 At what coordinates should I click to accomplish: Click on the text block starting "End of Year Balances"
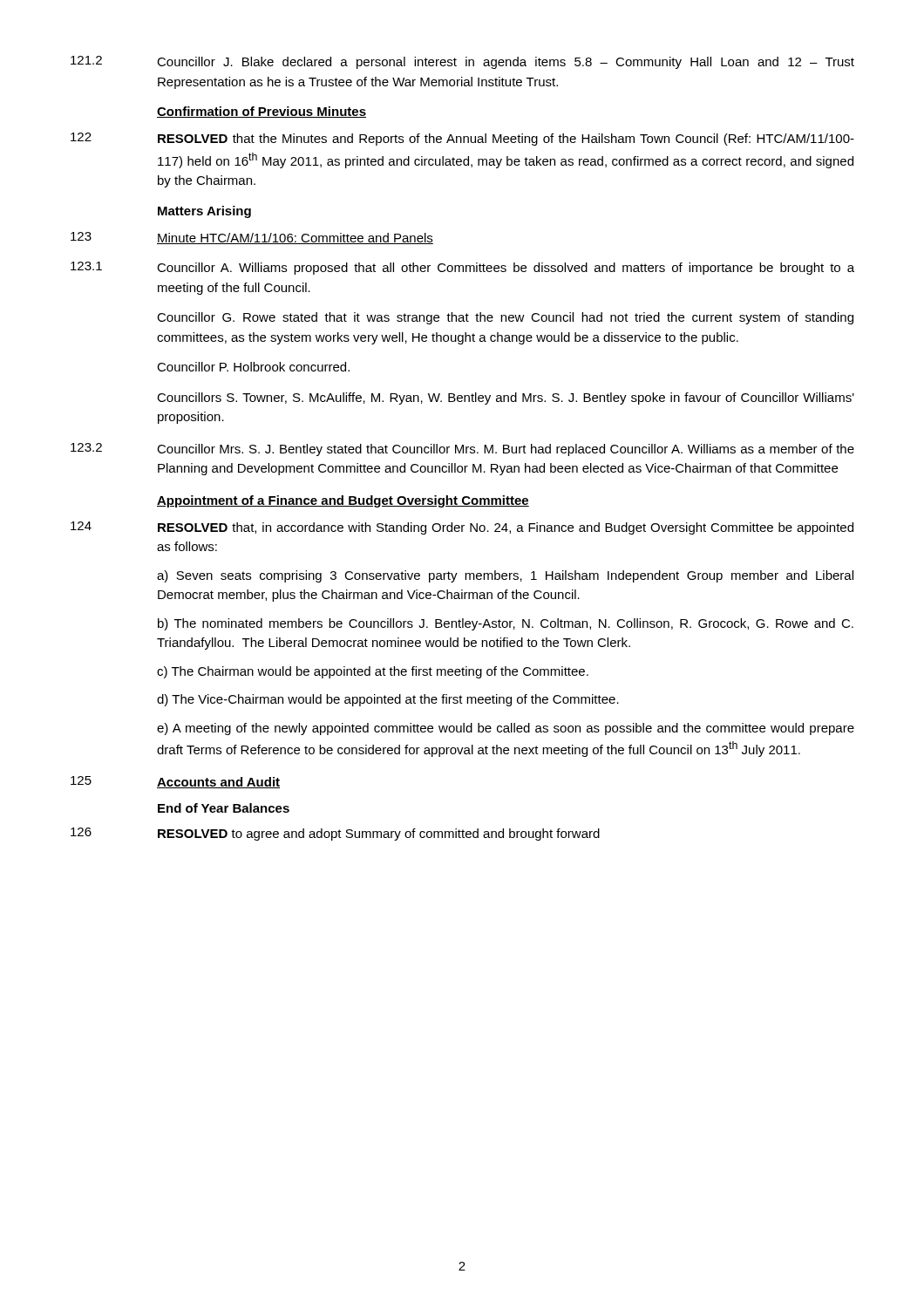click(x=223, y=808)
